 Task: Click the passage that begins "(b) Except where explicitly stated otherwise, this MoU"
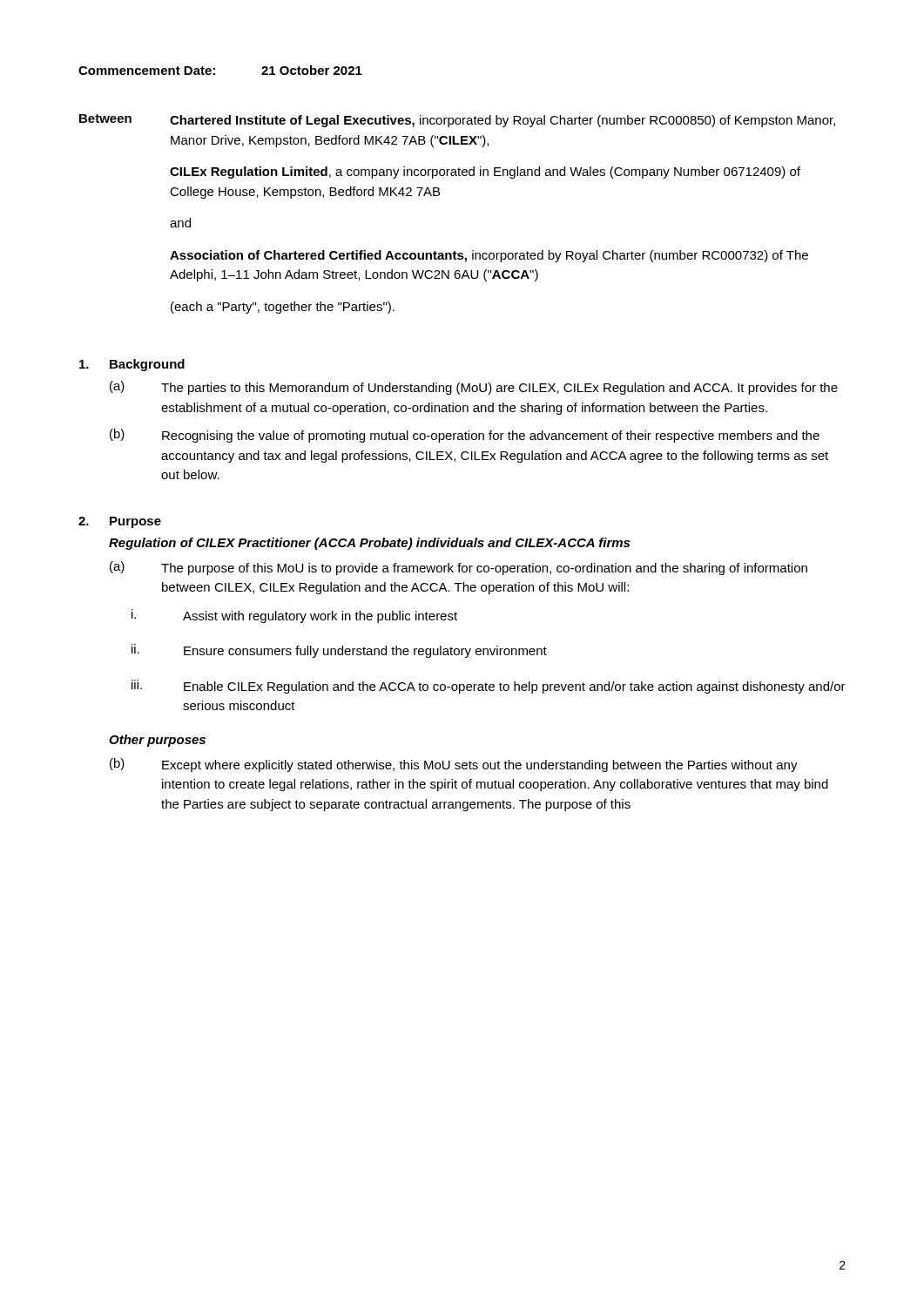click(477, 784)
